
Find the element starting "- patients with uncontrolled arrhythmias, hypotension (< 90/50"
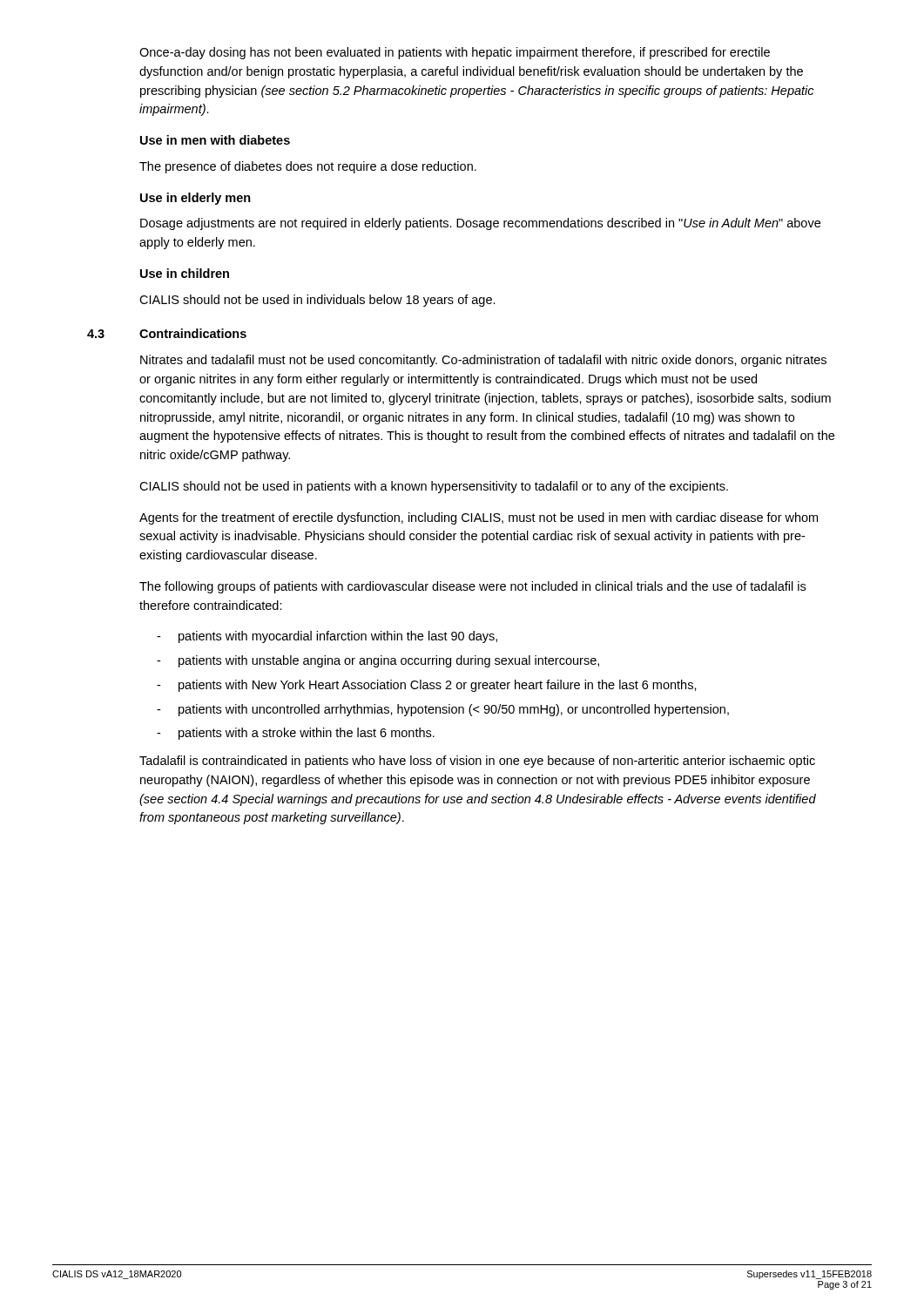coord(497,710)
